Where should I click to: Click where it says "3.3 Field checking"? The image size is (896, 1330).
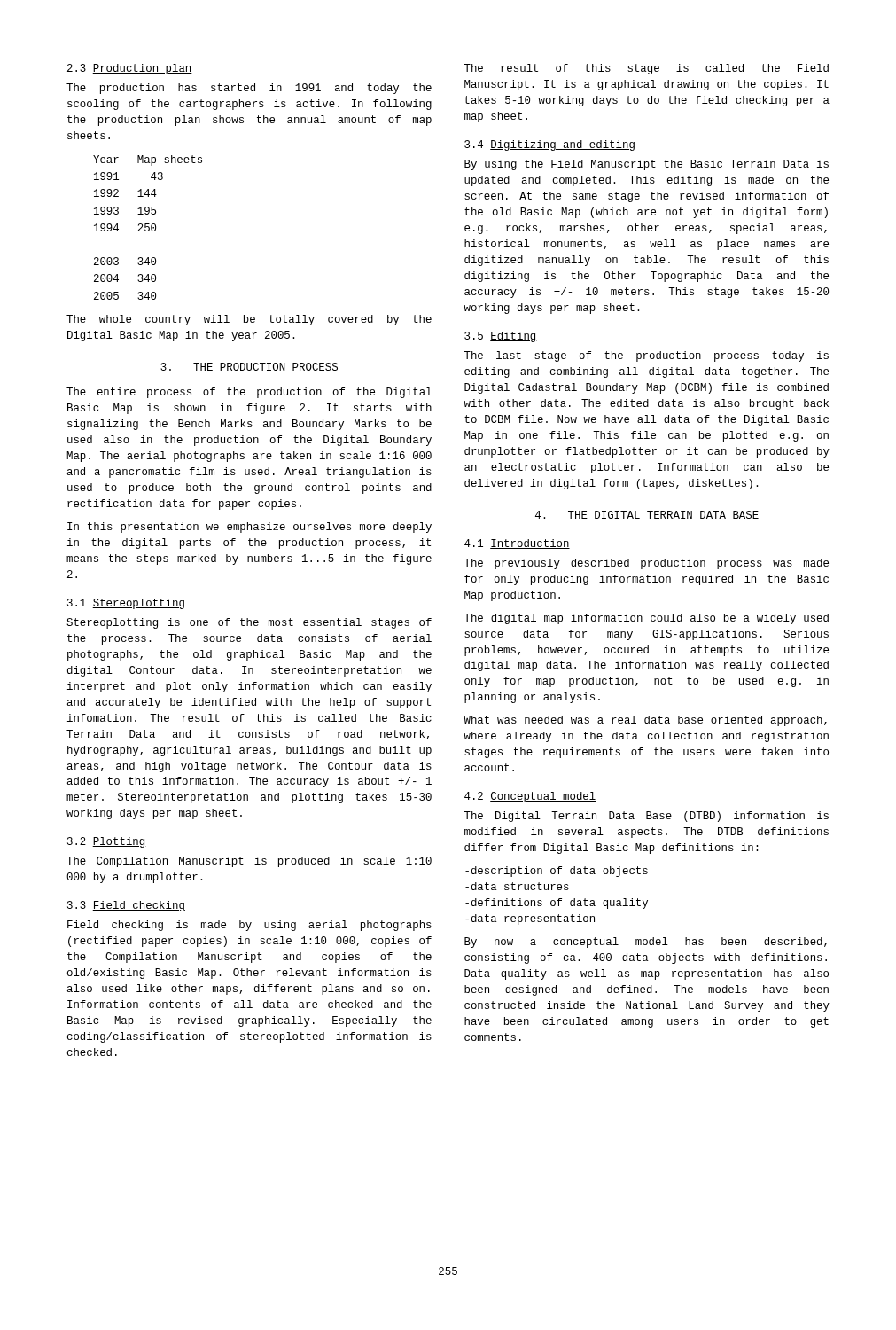click(x=126, y=907)
